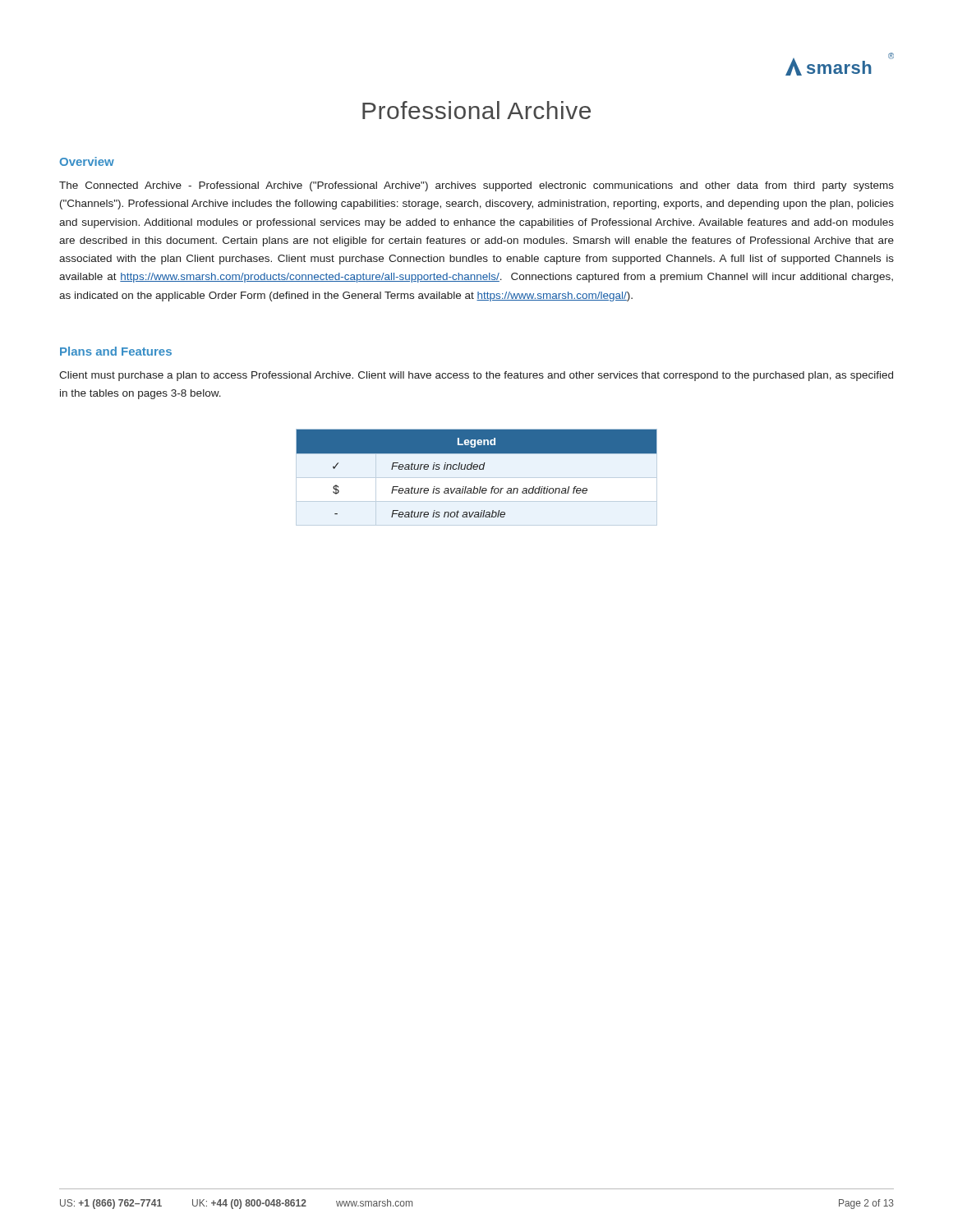The width and height of the screenshot is (953, 1232).
Task: Click the passage that begins "The Connected Archive -"
Action: point(476,240)
